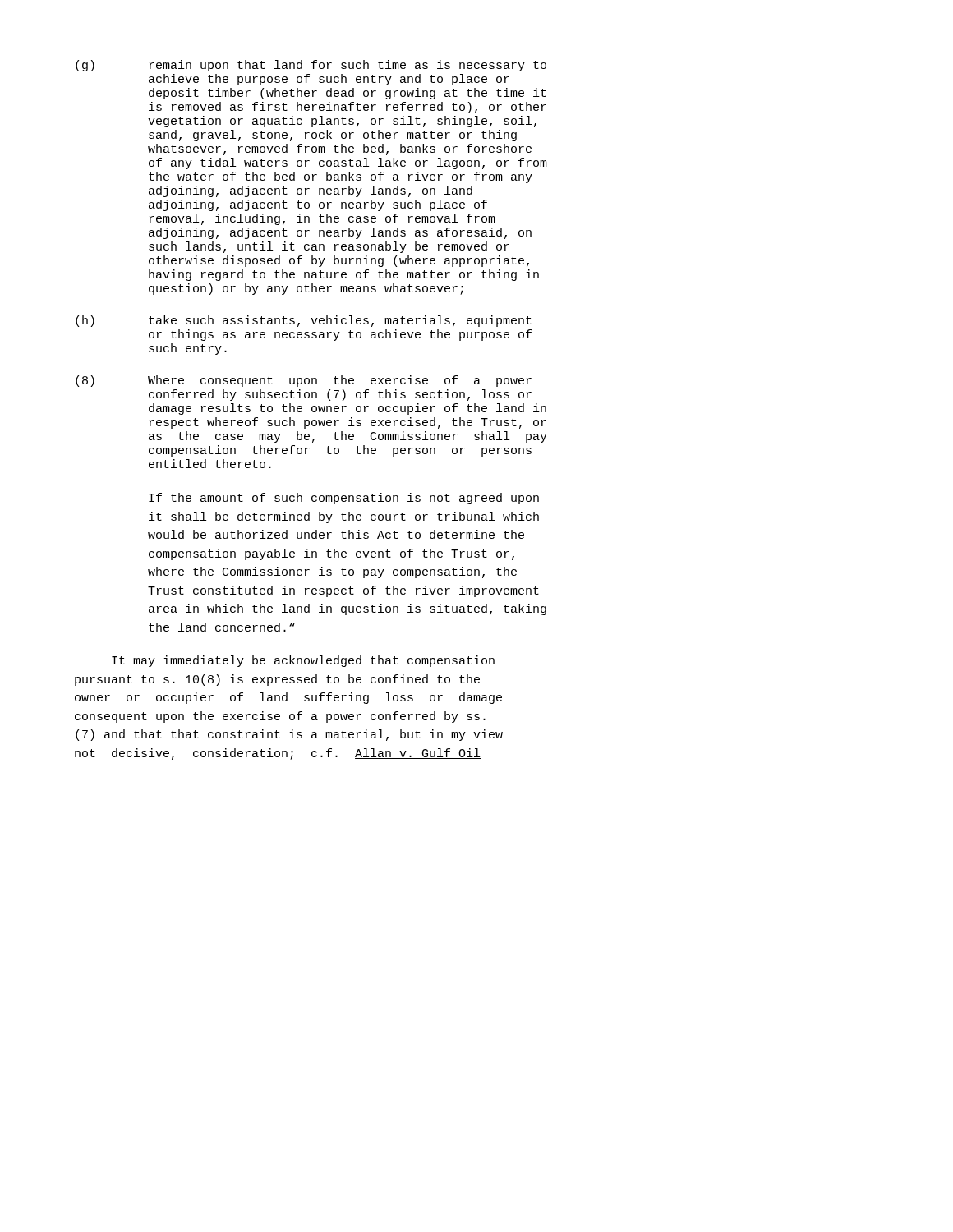Point to the block beginning "If the amount of such"
This screenshot has height=1232, width=953.
pos(348,564)
